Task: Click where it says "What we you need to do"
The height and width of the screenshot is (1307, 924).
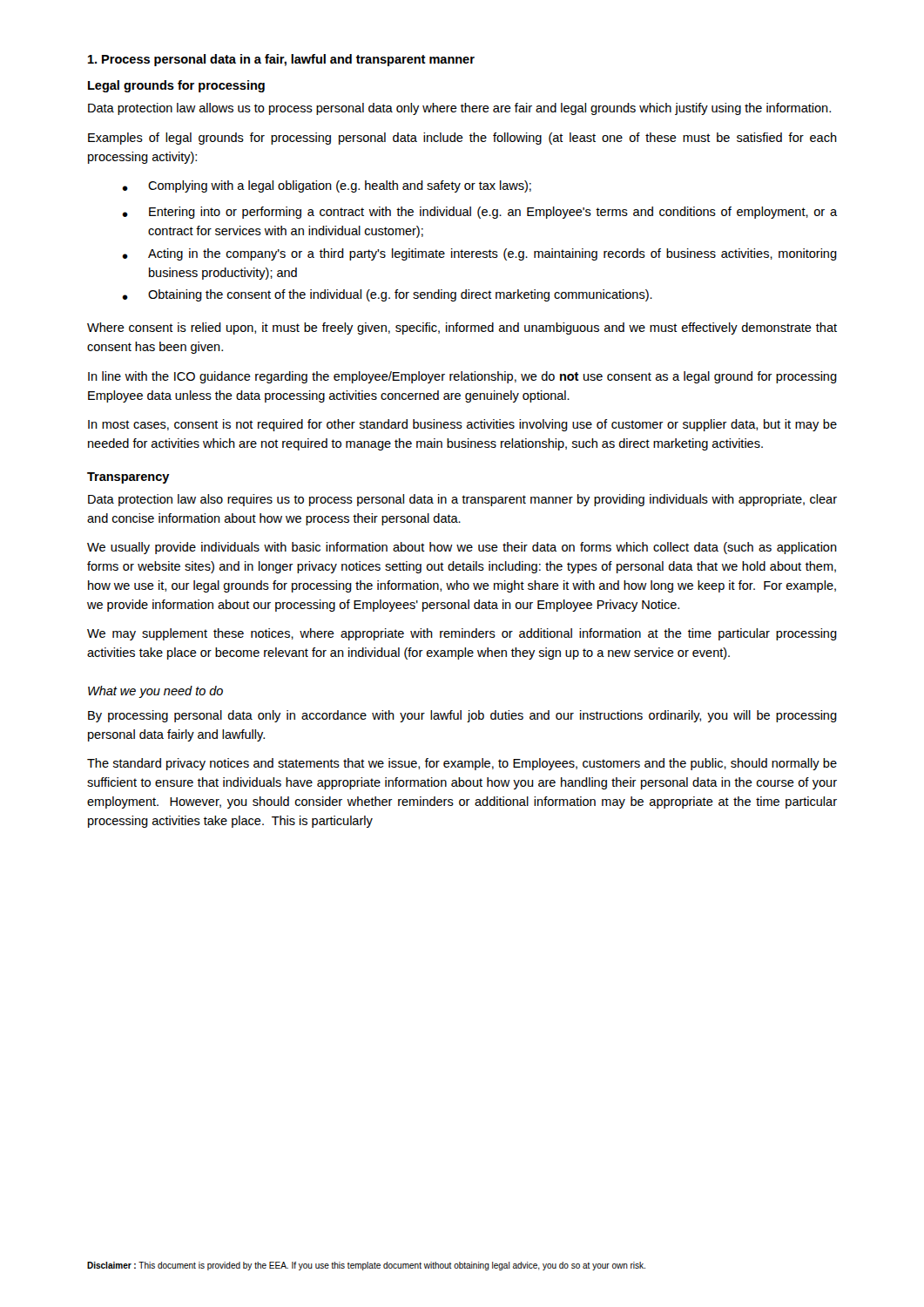Action: coord(155,691)
